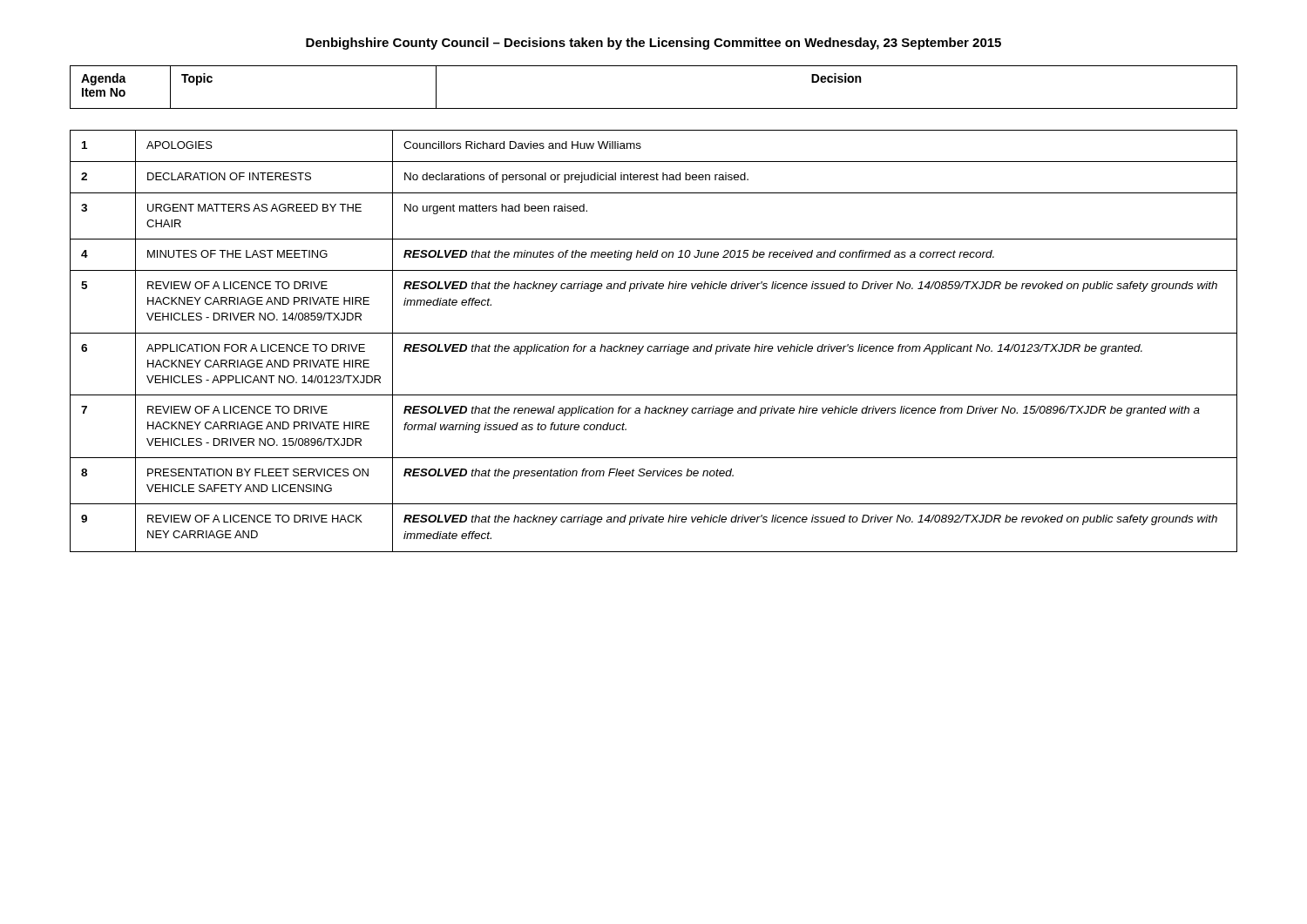Locate the table with the text "Agenda Item No"
The width and height of the screenshot is (1307, 924).
pos(654,309)
